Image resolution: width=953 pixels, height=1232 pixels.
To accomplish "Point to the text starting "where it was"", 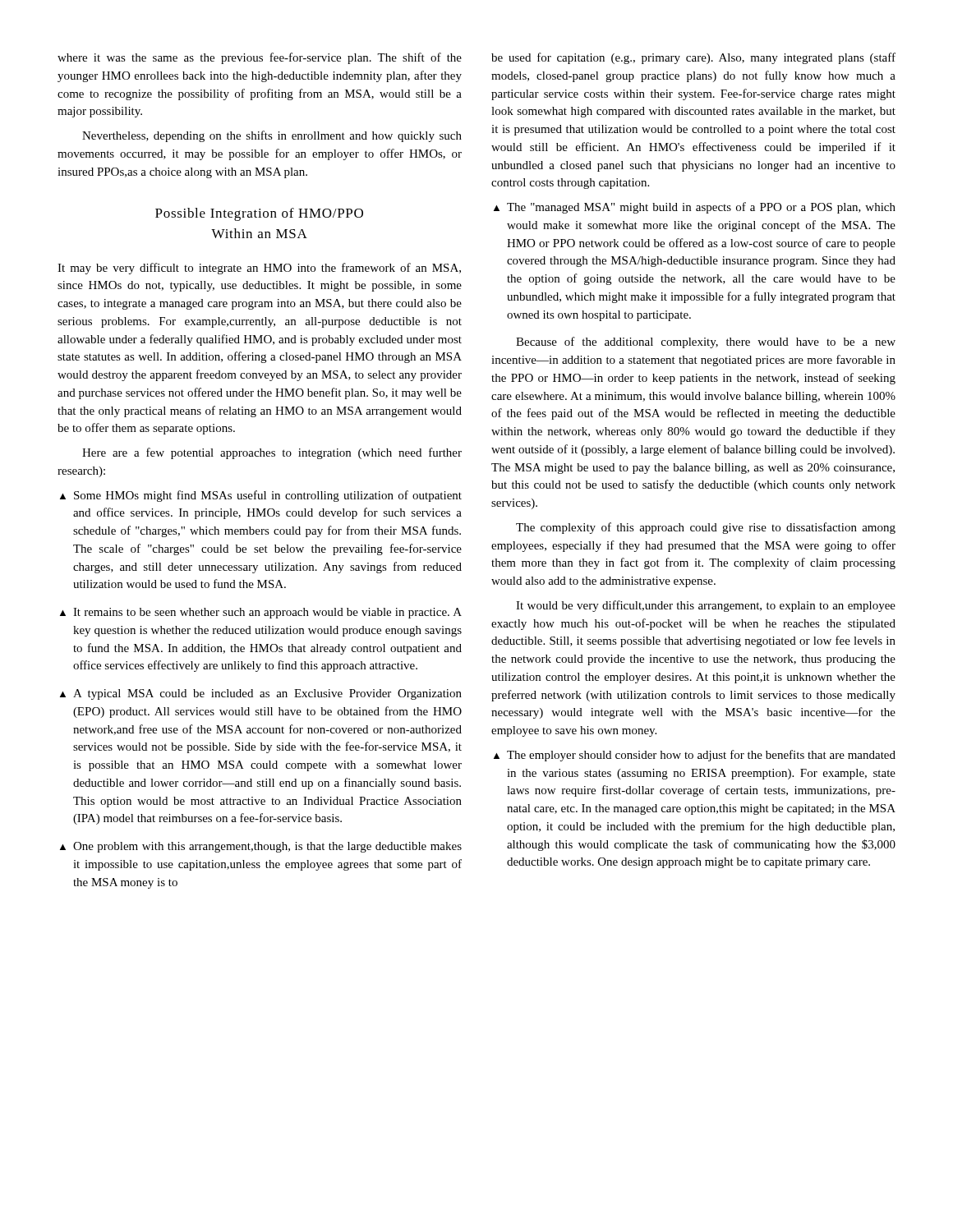I will pyautogui.click(x=260, y=58).
